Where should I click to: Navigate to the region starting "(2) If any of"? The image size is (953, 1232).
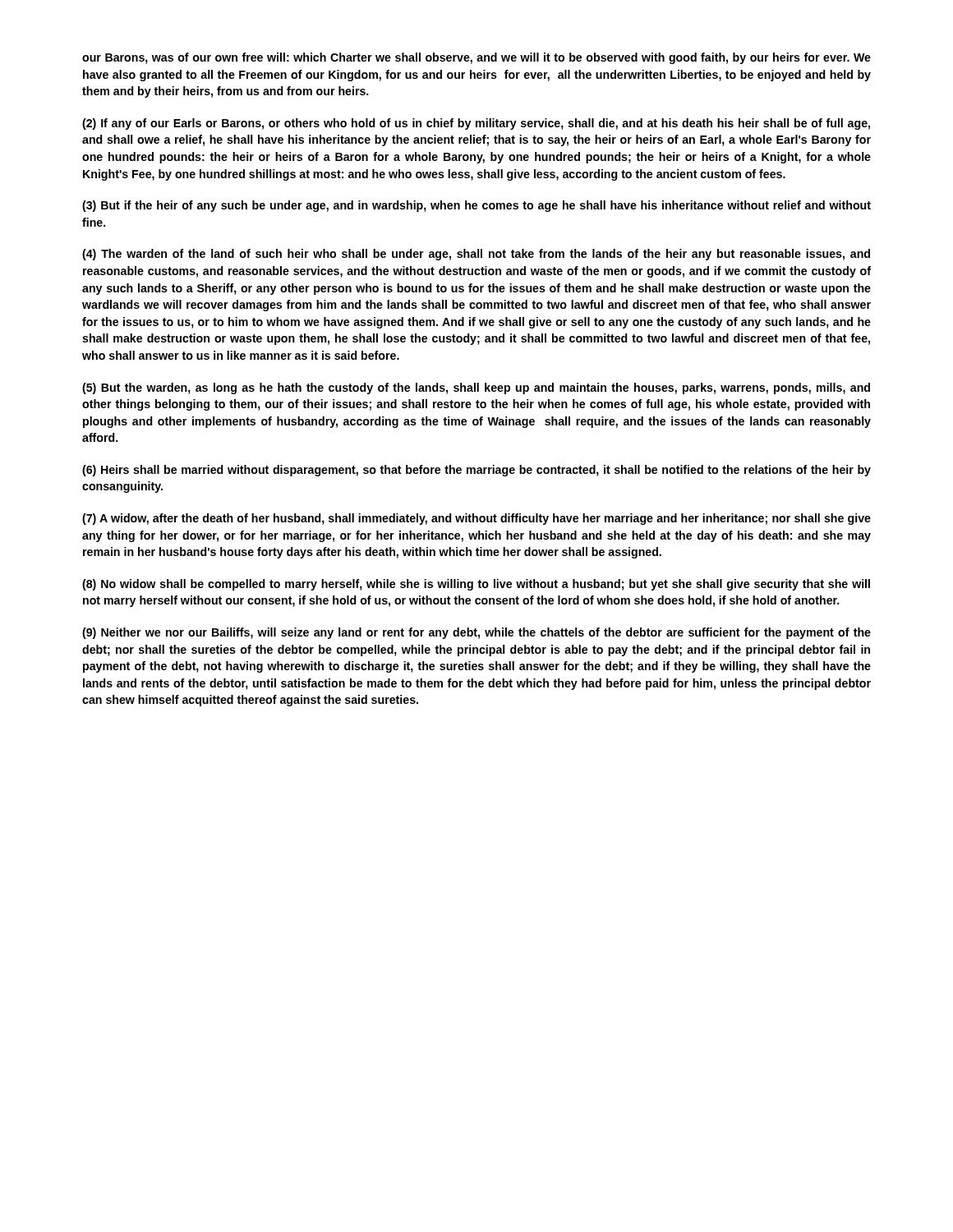476,148
